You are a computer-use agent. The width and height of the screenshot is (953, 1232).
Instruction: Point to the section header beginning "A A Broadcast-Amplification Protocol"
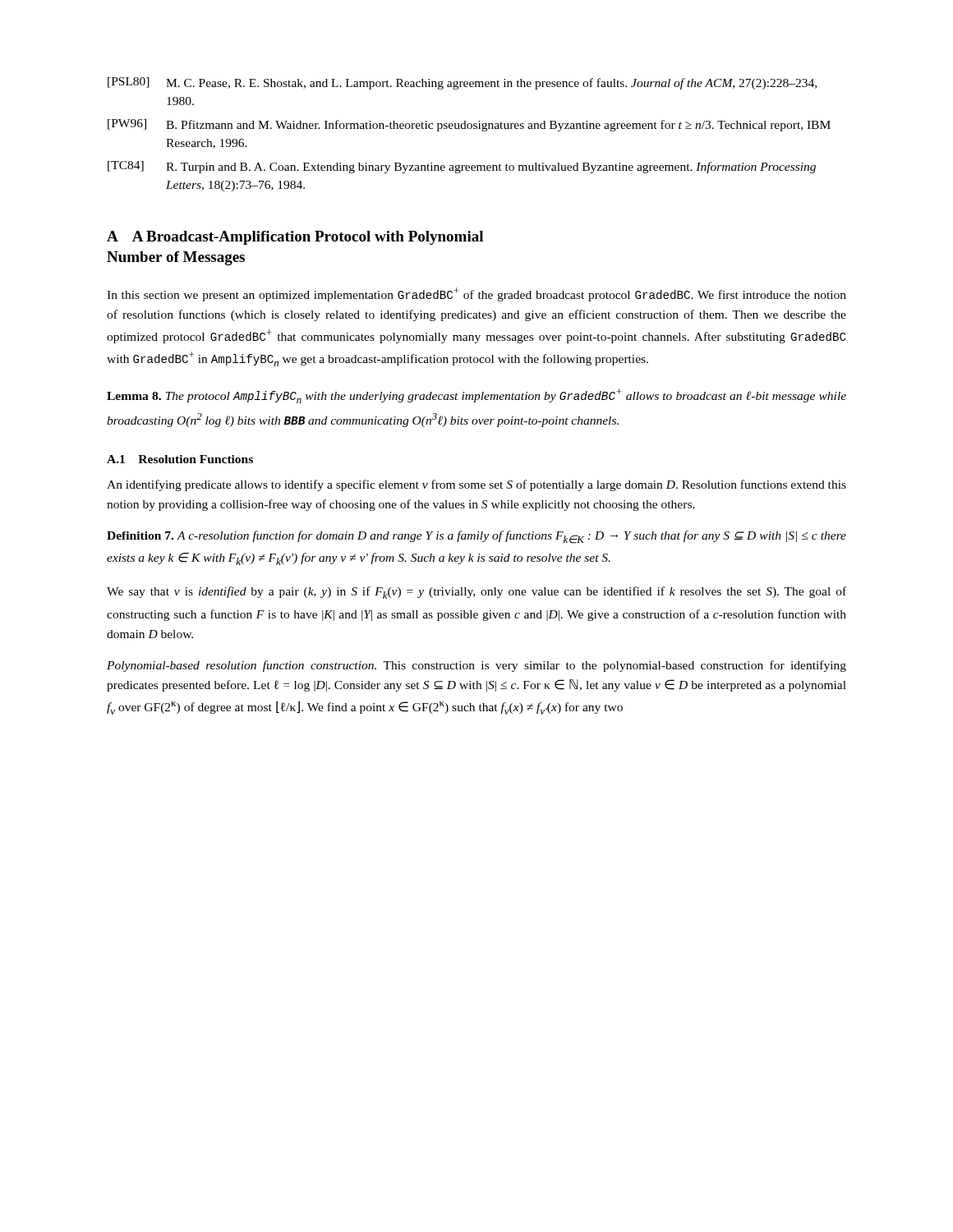[x=476, y=247]
